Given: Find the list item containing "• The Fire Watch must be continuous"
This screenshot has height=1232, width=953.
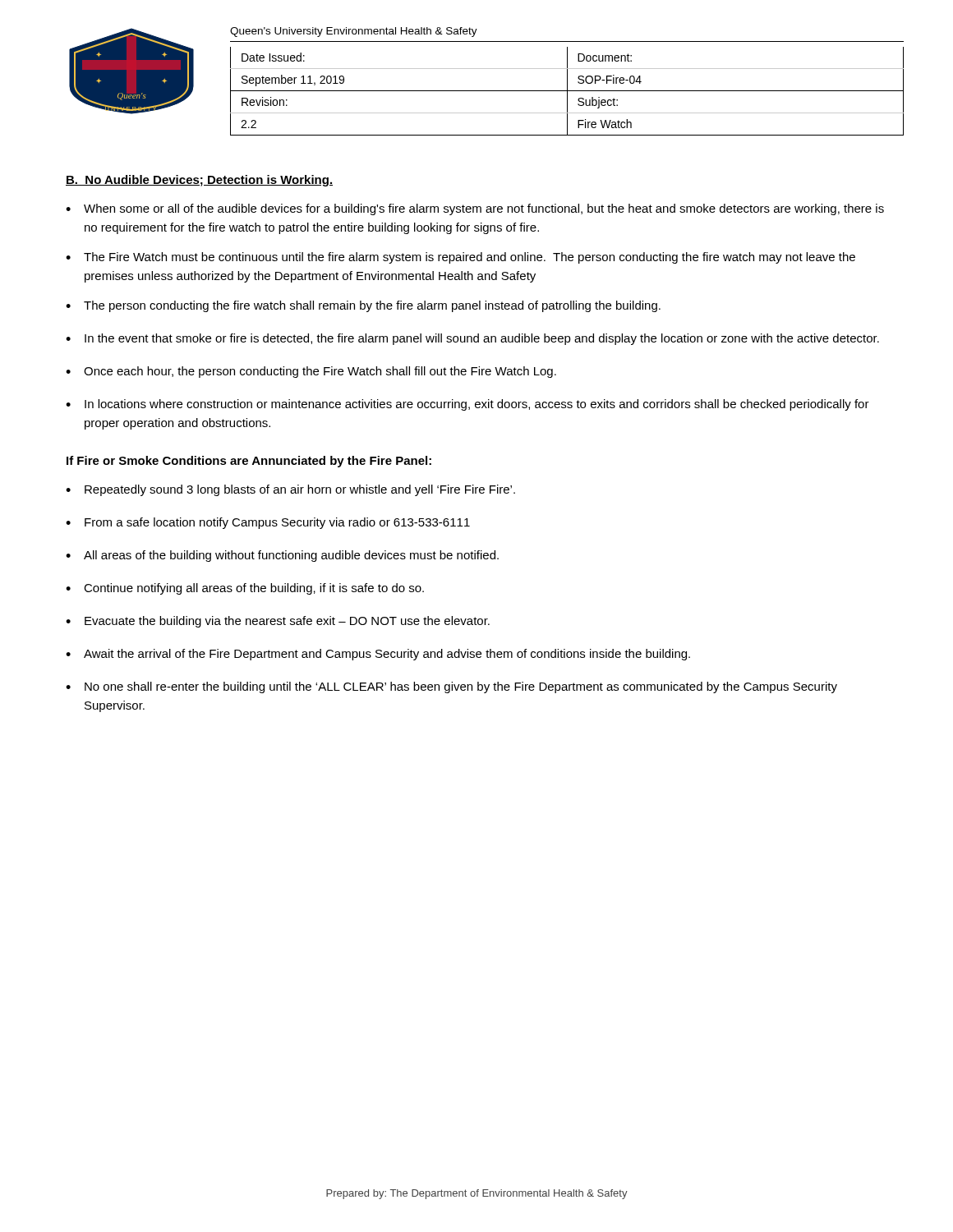Looking at the screenshot, I should (x=476, y=266).
